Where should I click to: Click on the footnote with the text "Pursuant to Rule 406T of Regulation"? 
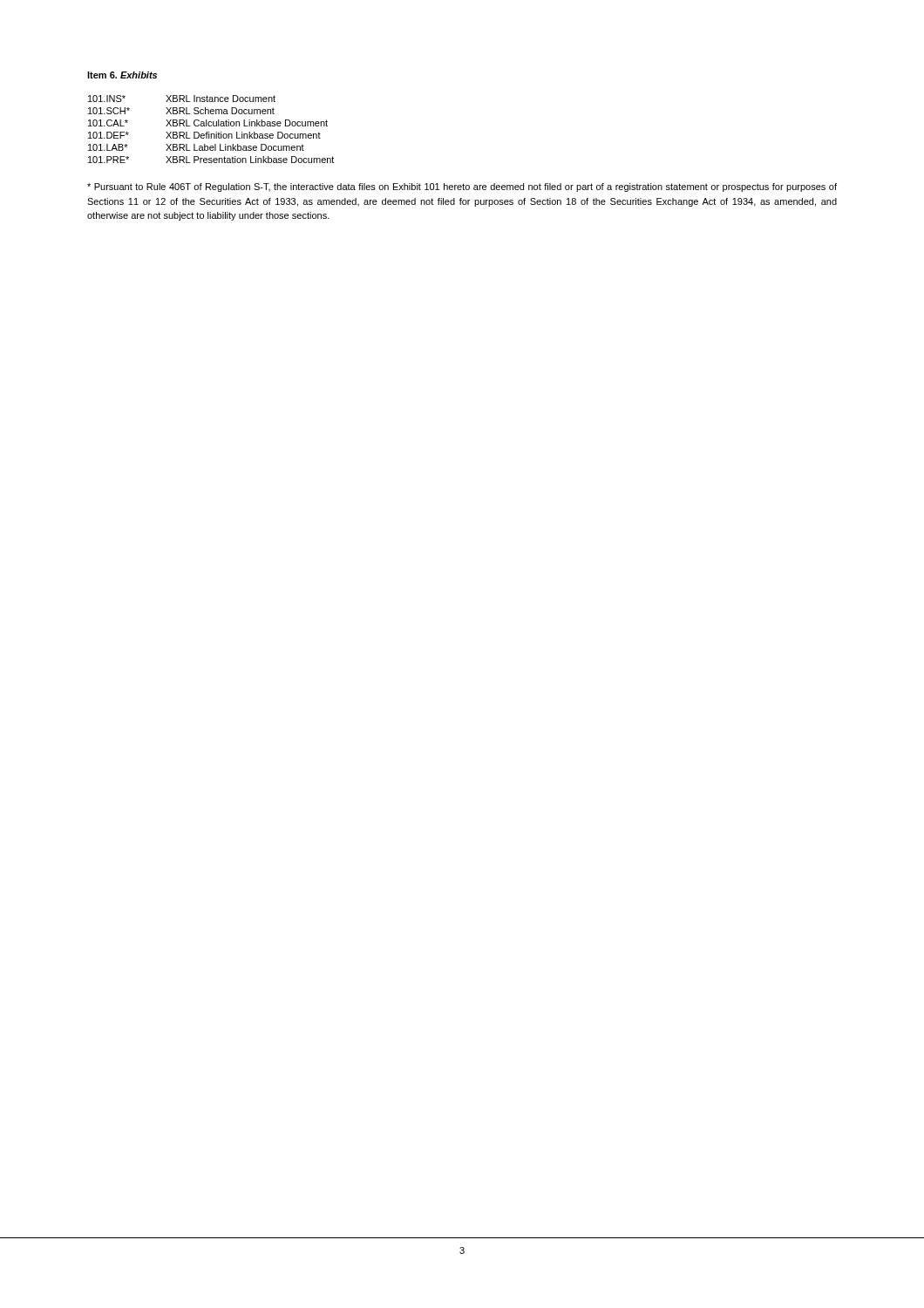(462, 201)
